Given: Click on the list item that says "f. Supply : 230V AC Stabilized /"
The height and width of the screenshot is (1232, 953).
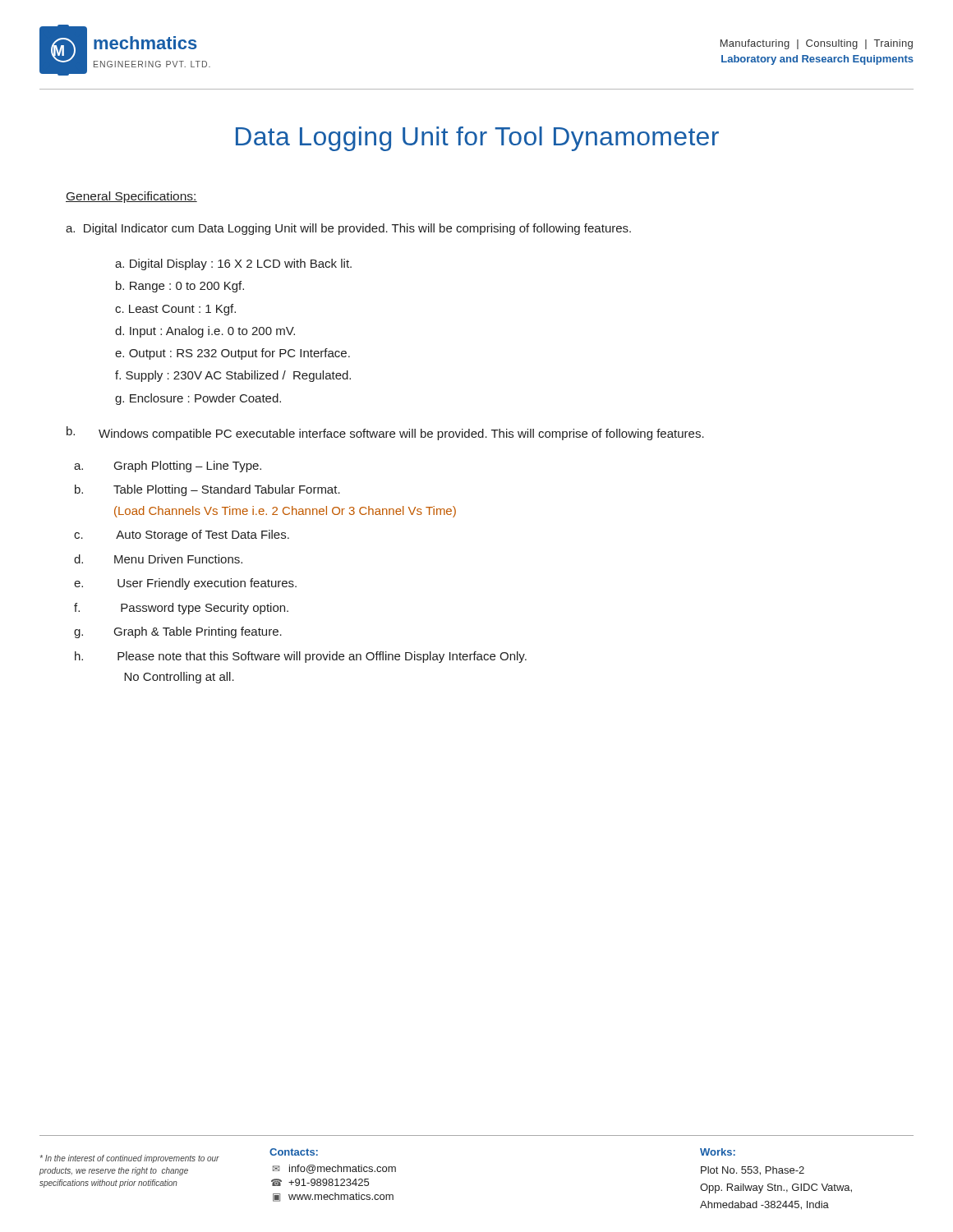Looking at the screenshot, I should coord(234,375).
